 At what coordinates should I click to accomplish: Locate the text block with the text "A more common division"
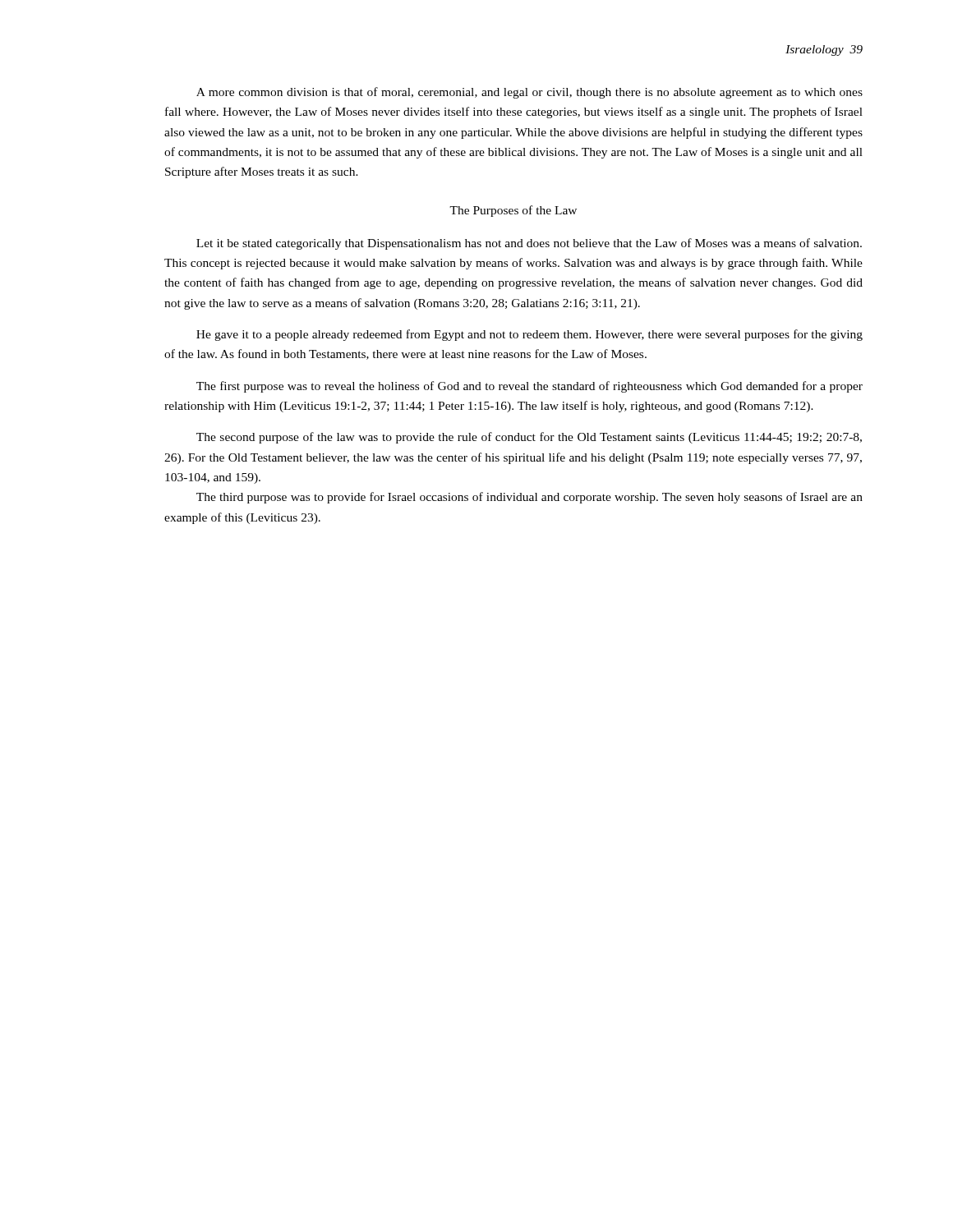click(x=513, y=132)
